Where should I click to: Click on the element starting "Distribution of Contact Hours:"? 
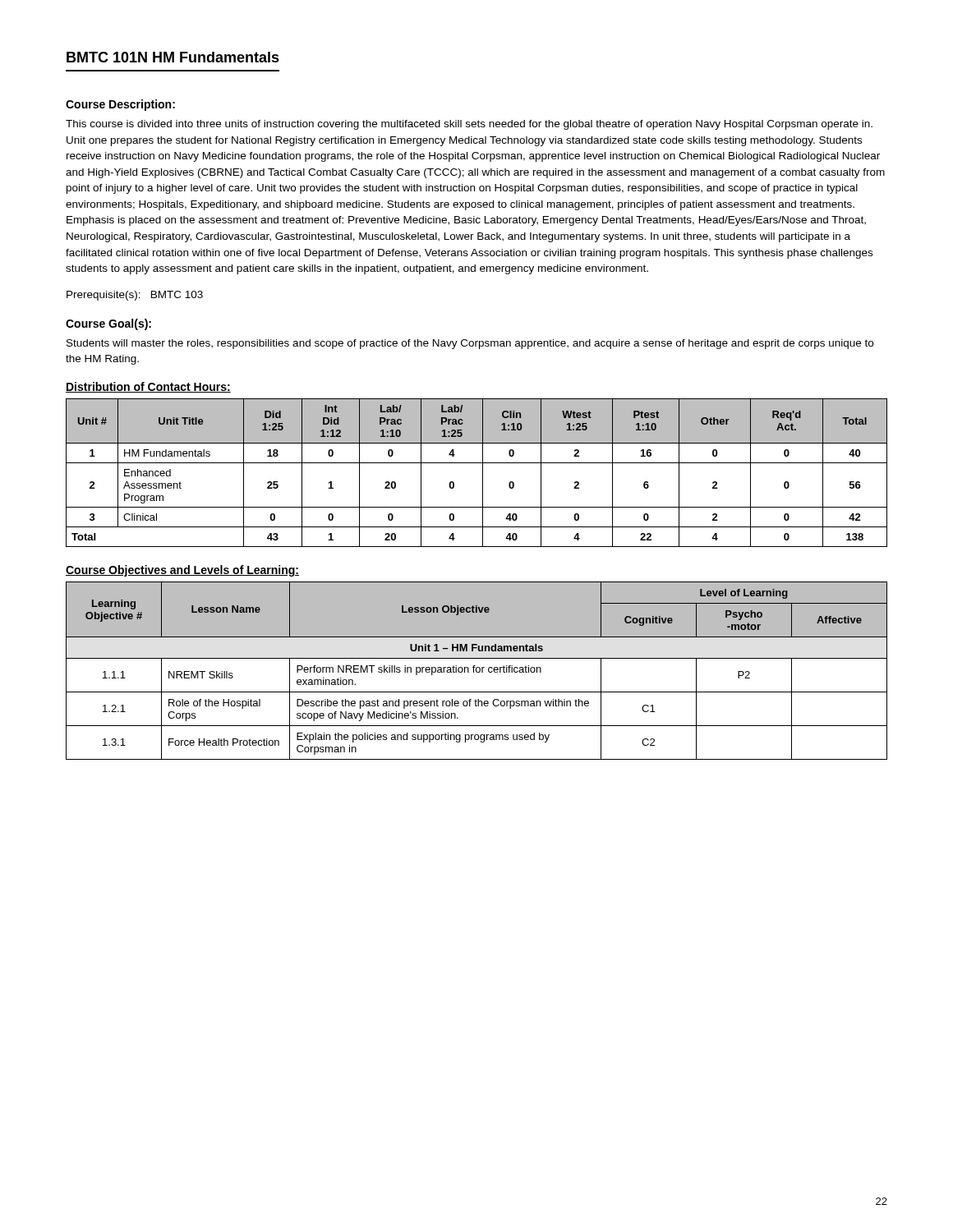(476, 387)
